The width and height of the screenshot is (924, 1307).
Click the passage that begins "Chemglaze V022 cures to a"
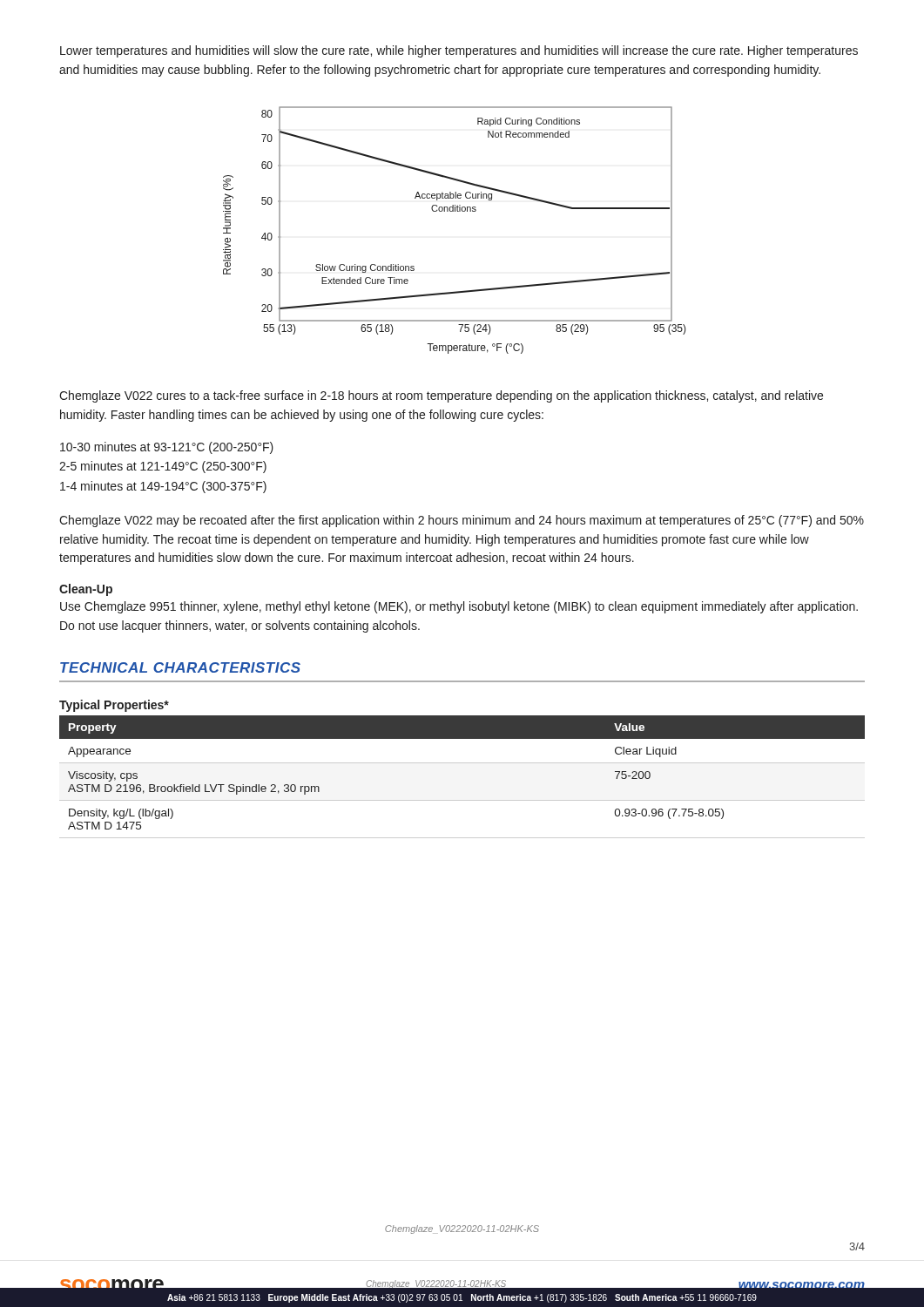tap(441, 405)
